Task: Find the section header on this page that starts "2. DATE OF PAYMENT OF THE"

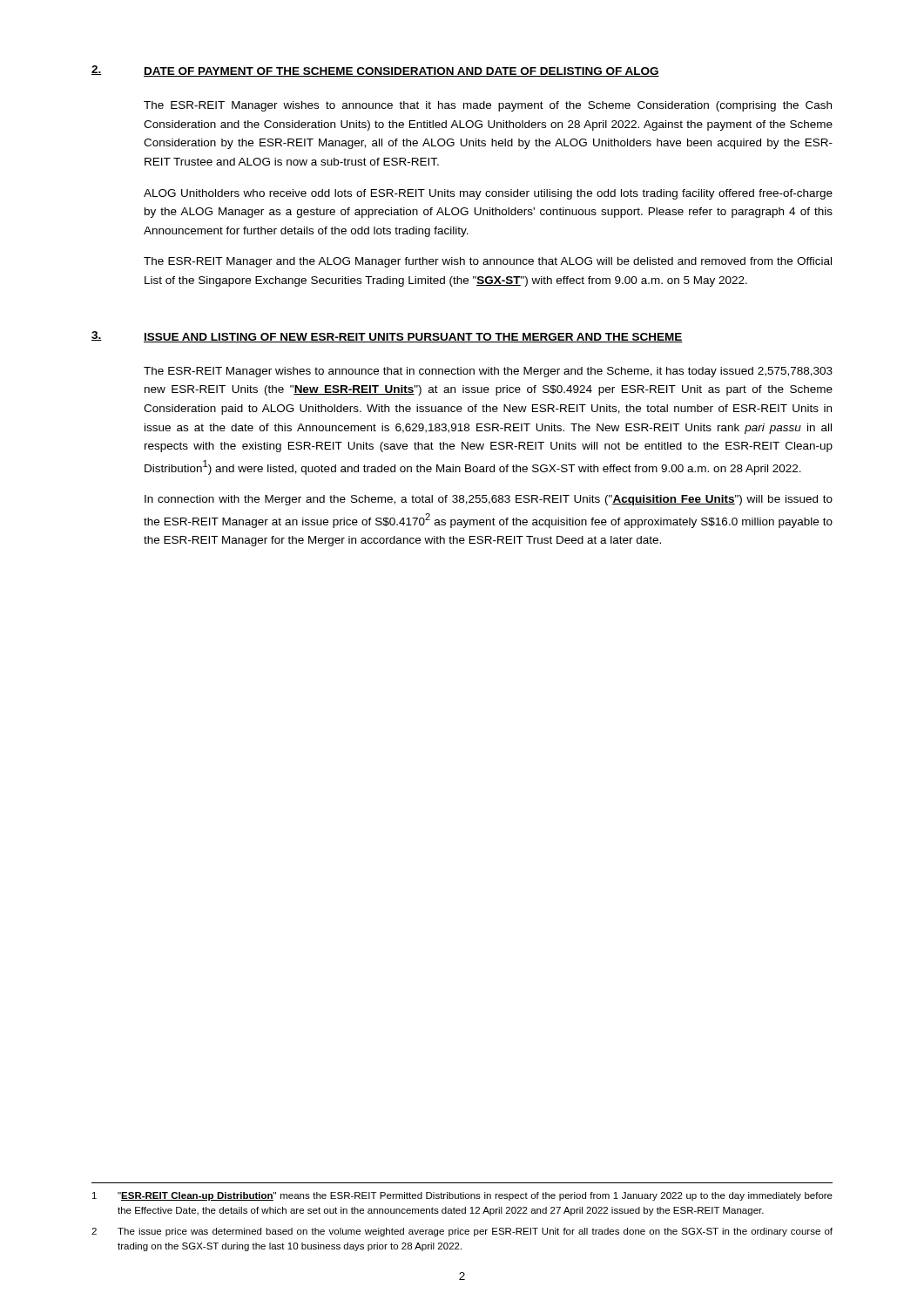Action: [x=375, y=72]
